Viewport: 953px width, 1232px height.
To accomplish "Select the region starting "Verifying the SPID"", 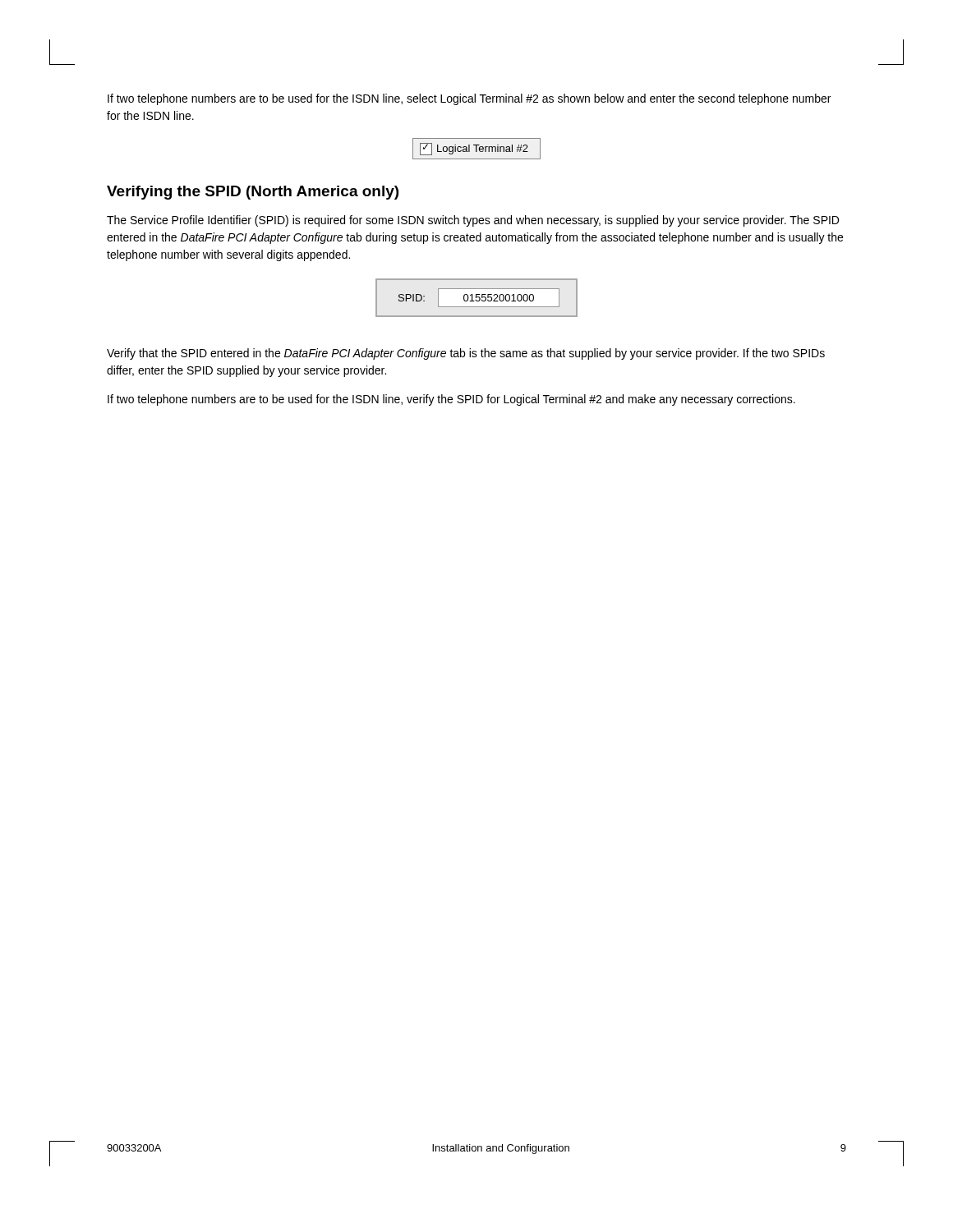I will click(x=253, y=191).
